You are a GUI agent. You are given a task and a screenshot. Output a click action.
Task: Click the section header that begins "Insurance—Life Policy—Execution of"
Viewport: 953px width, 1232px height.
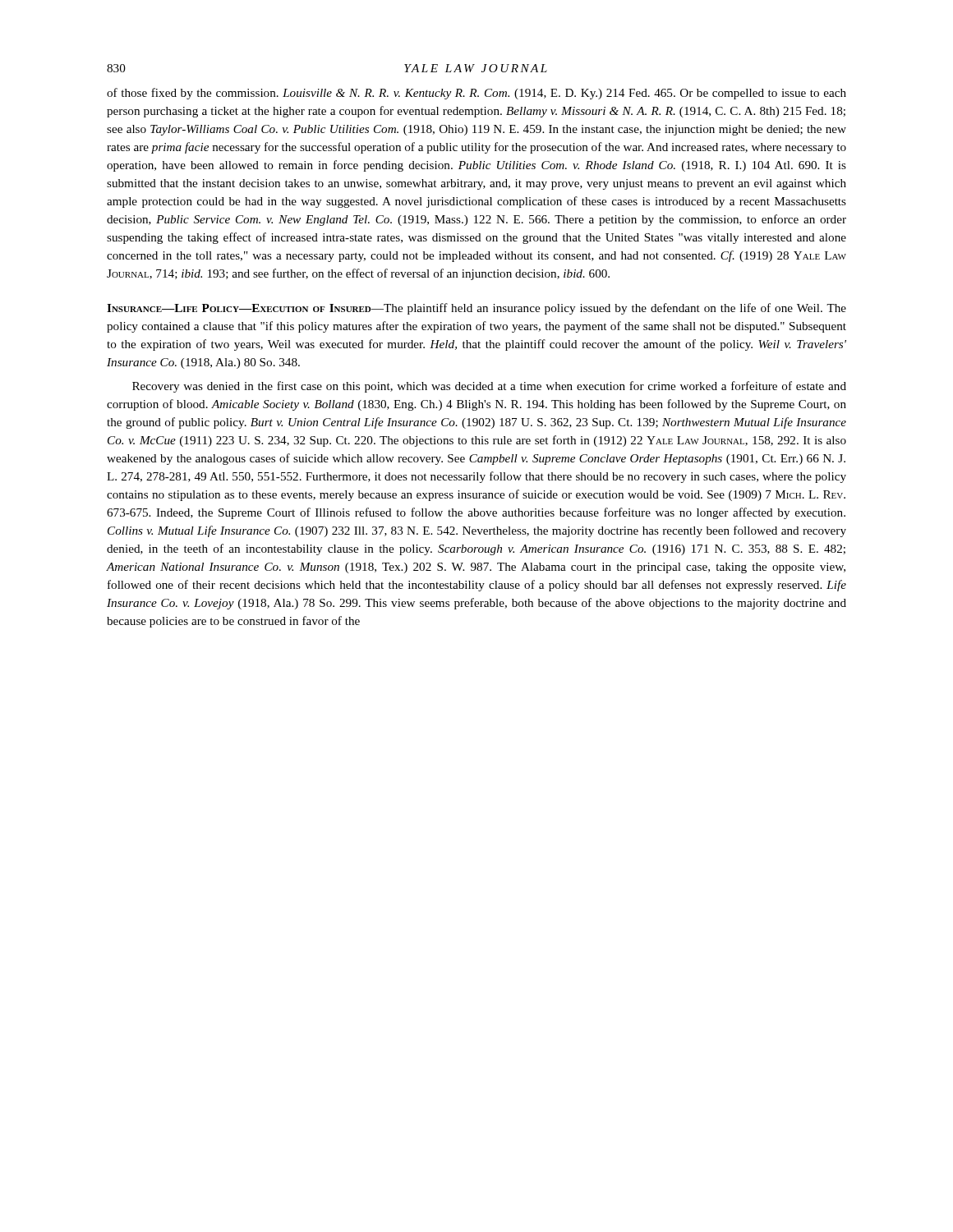point(476,335)
